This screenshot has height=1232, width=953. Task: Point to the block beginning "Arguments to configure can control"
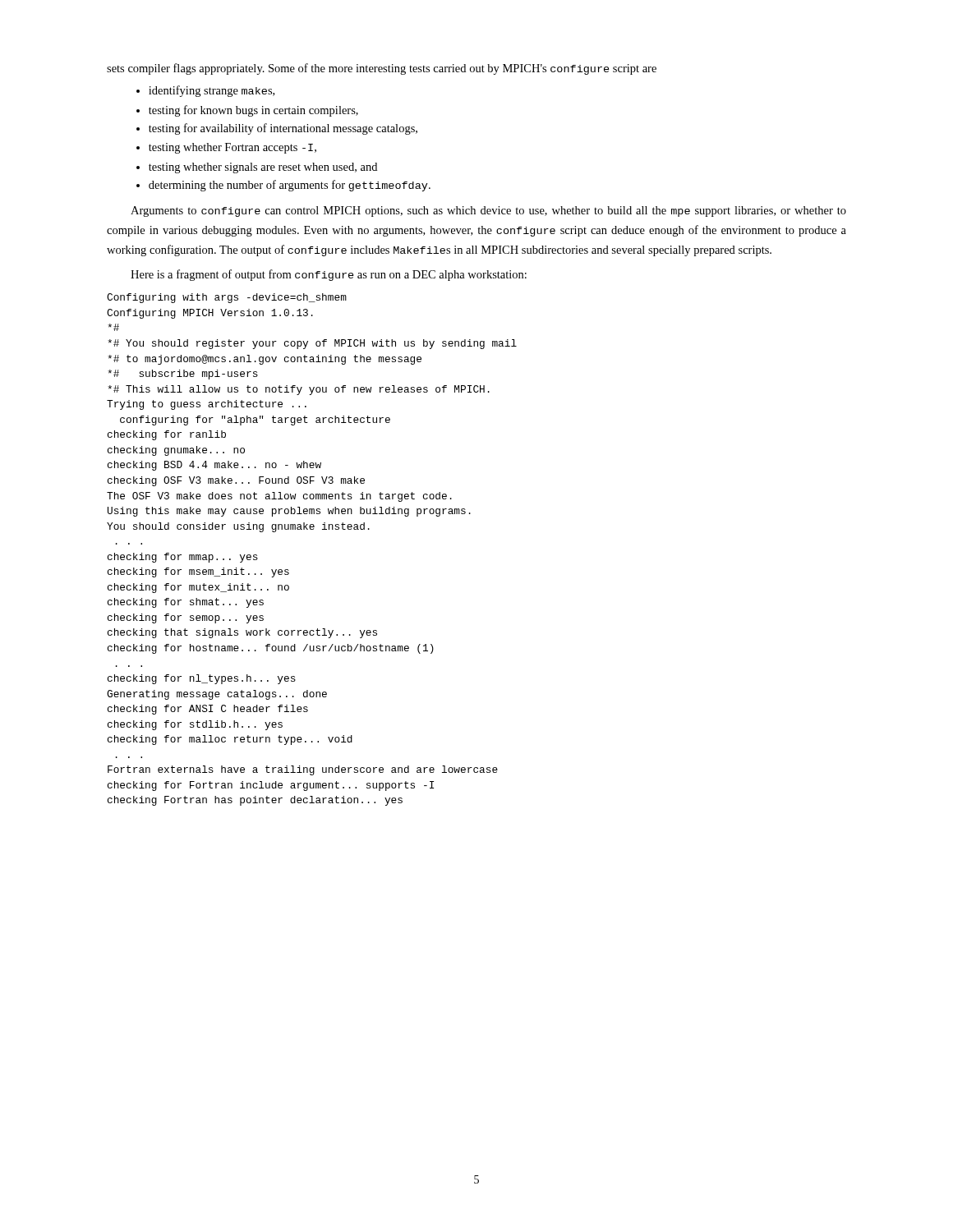click(x=476, y=231)
